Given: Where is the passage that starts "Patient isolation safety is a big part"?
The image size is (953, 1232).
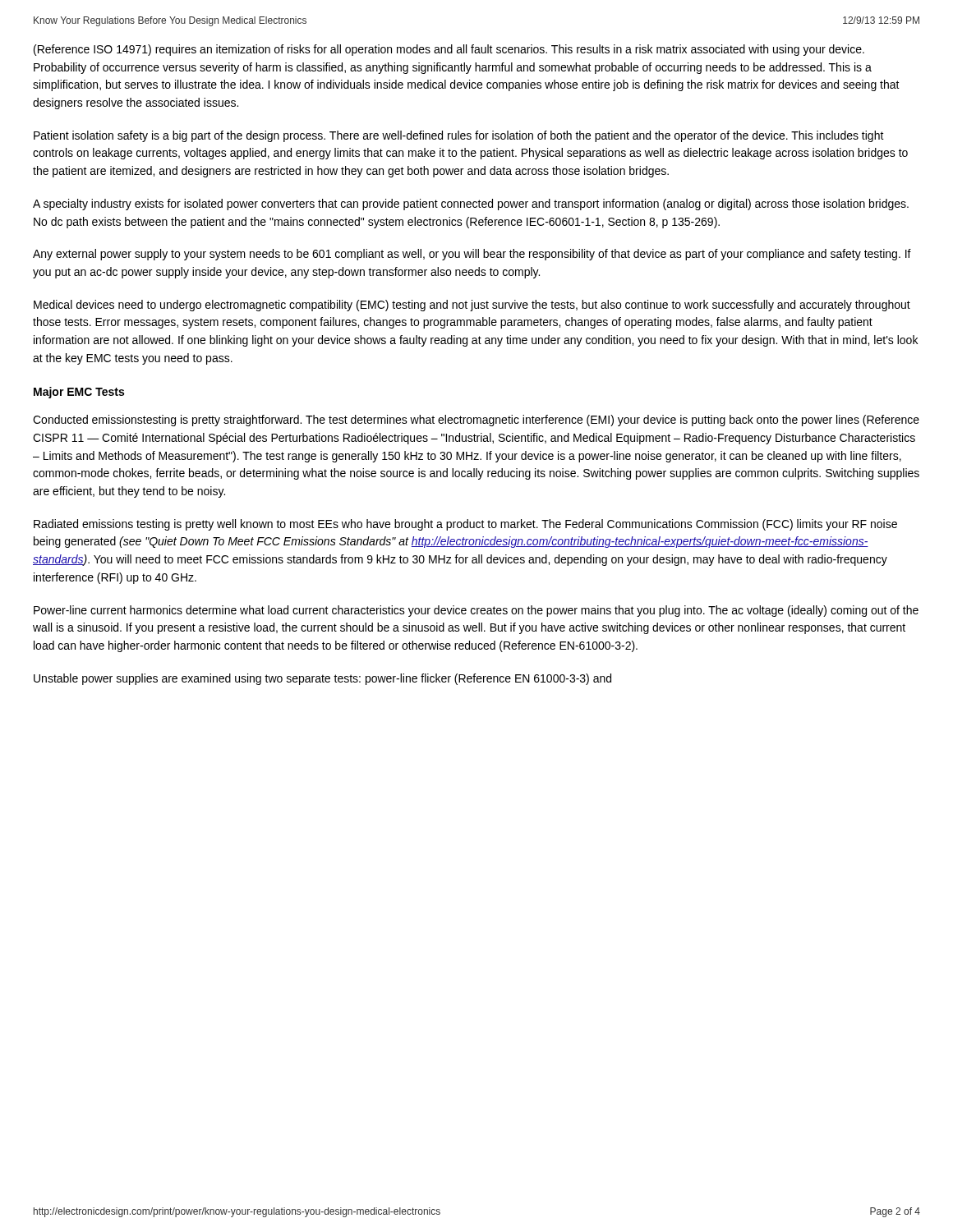Looking at the screenshot, I should [470, 153].
